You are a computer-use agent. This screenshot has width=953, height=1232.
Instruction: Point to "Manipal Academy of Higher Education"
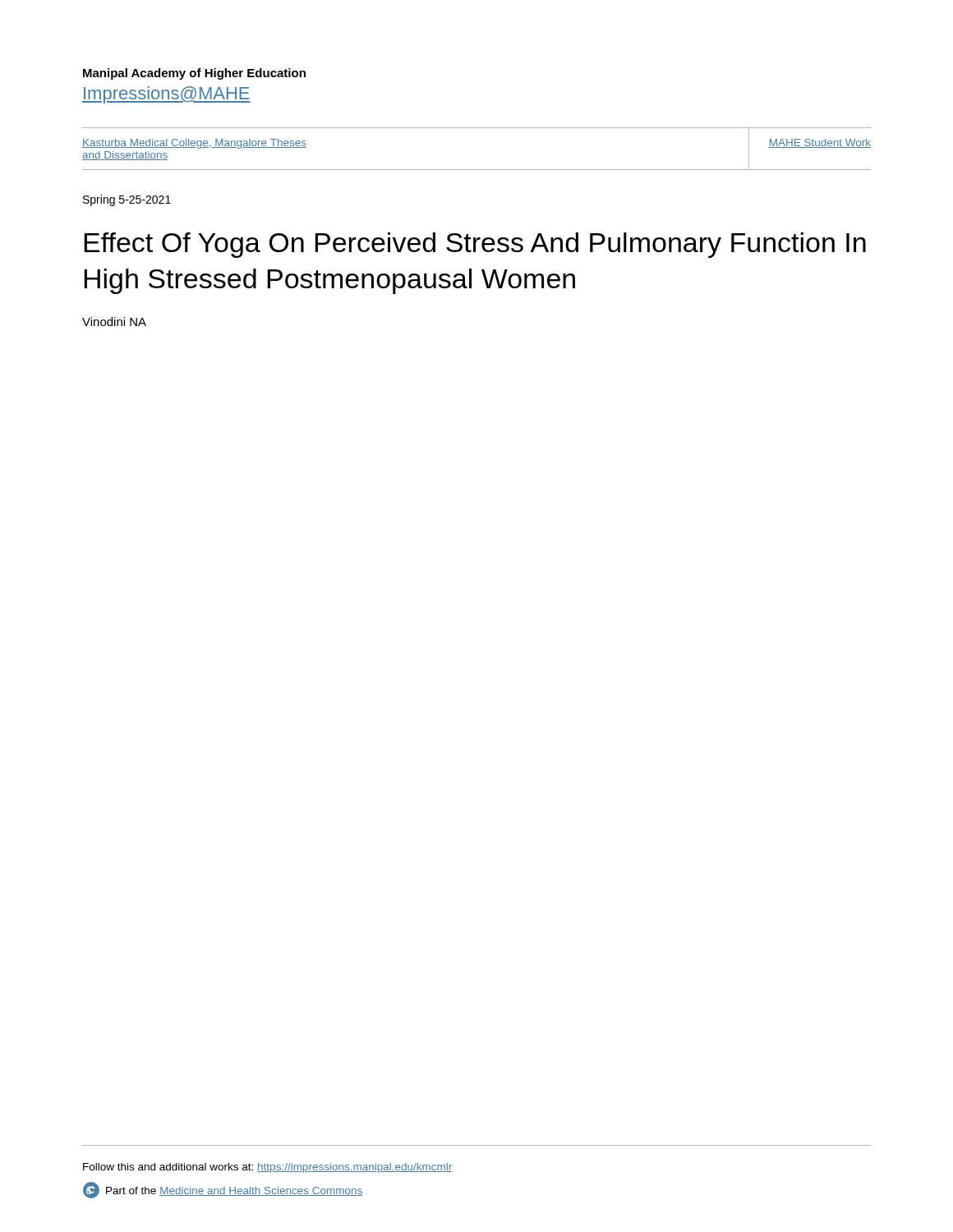point(194,73)
